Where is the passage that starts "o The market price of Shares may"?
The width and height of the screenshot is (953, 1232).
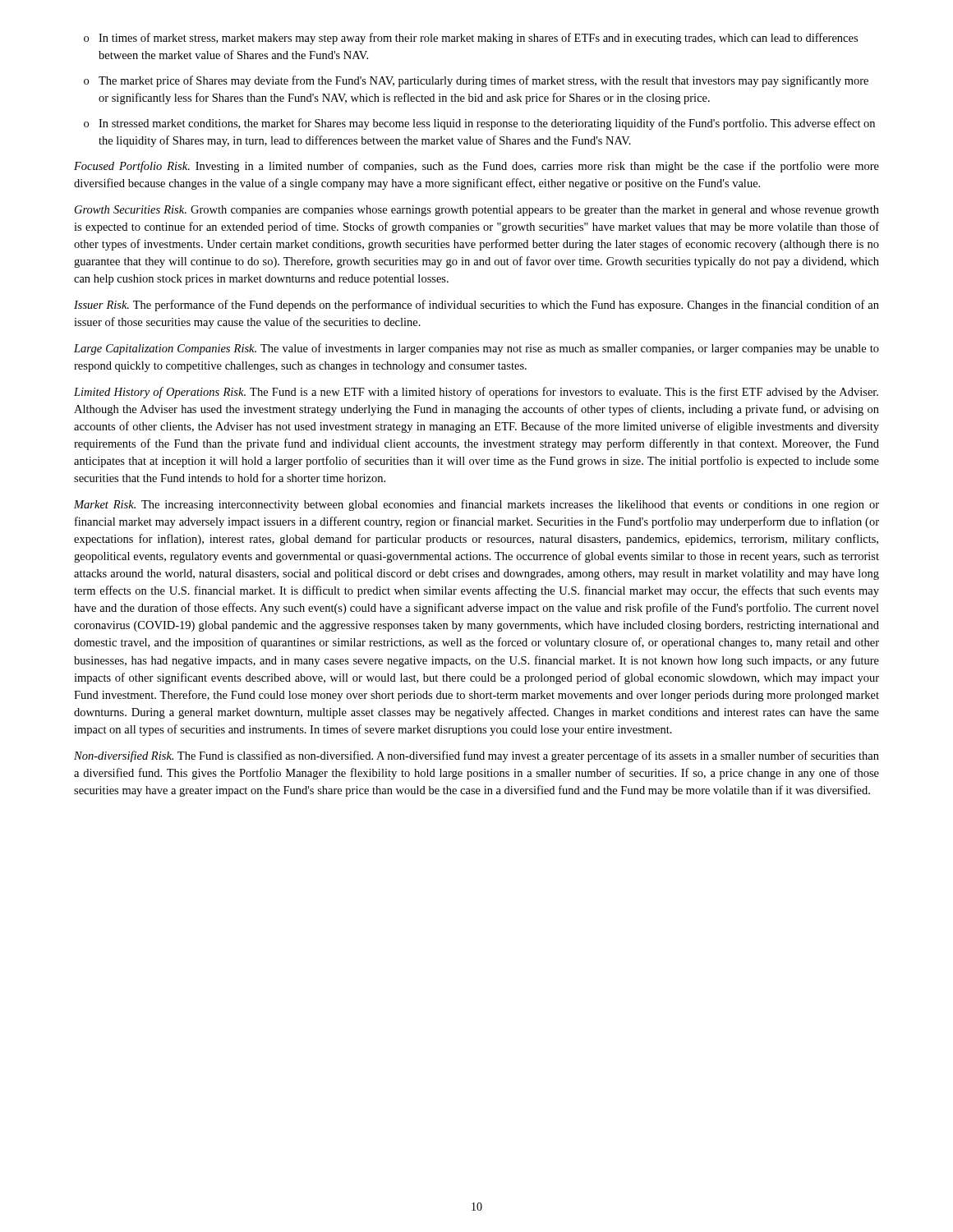pyautogui.click(x=476, y=90)
